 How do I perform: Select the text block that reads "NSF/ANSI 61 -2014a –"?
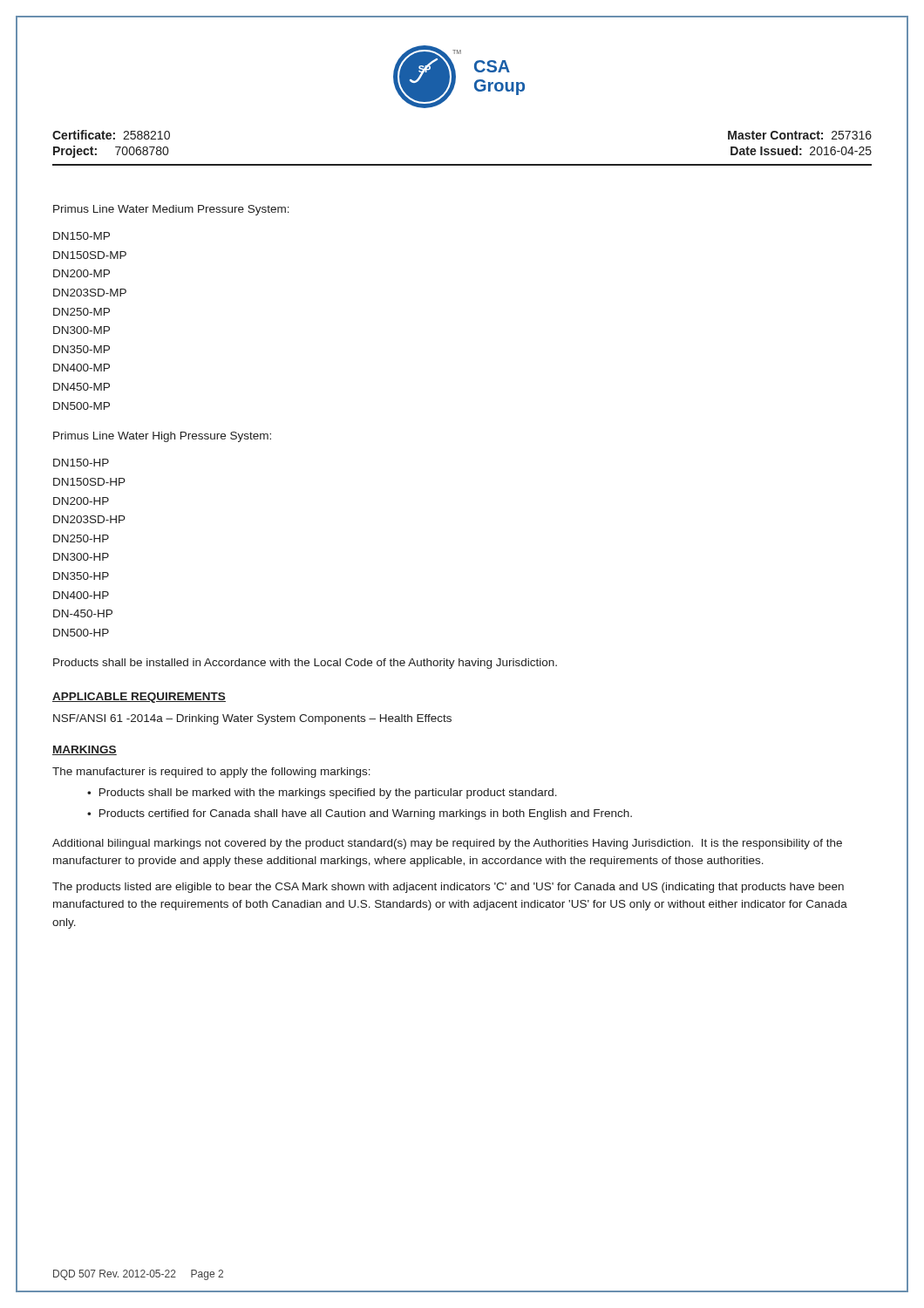pyautogui.click(x=252, y=718)
